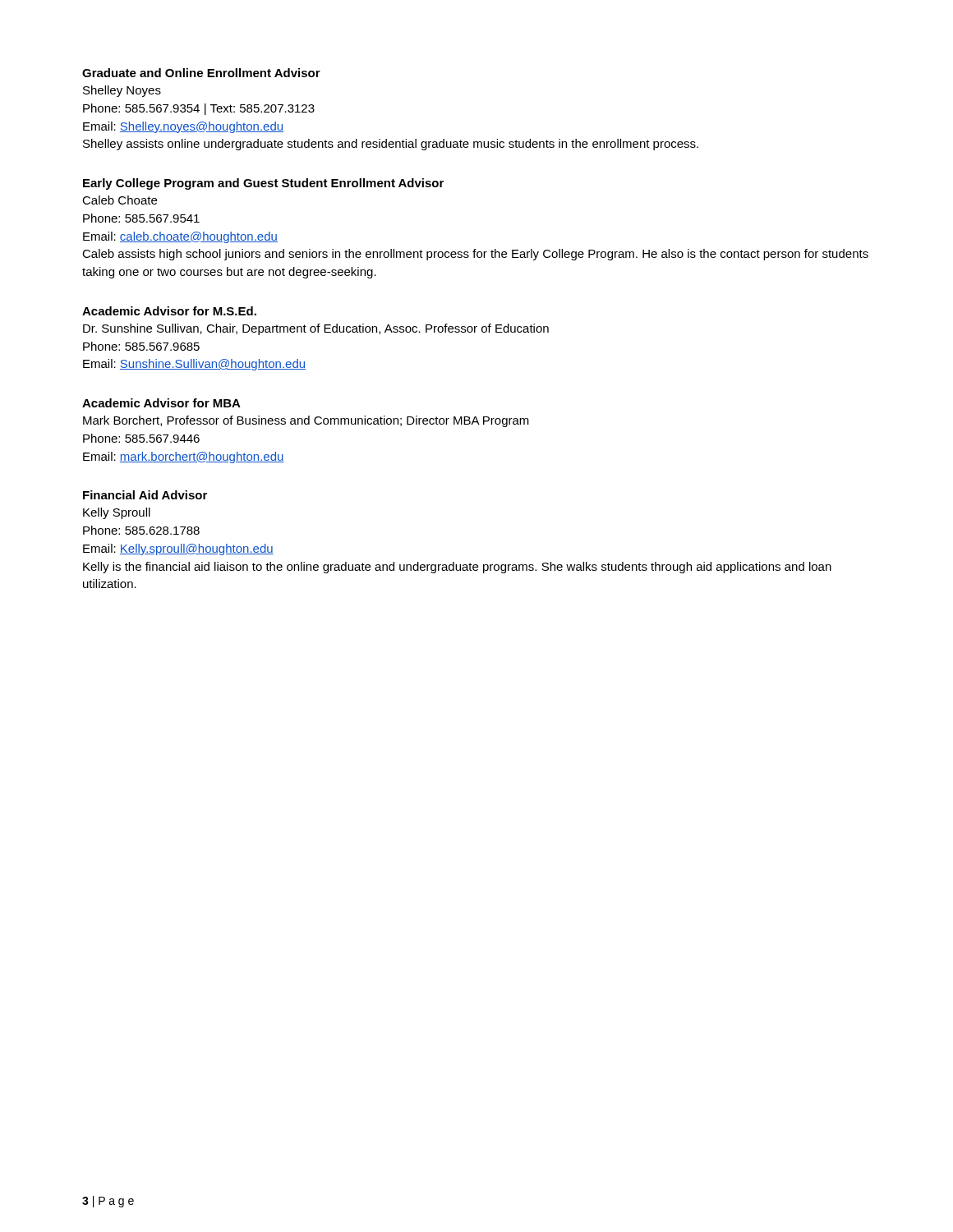
Task: Locate the text starting "Caleb Choate Phone: 585.567.9541"
Action: [120, 200]
